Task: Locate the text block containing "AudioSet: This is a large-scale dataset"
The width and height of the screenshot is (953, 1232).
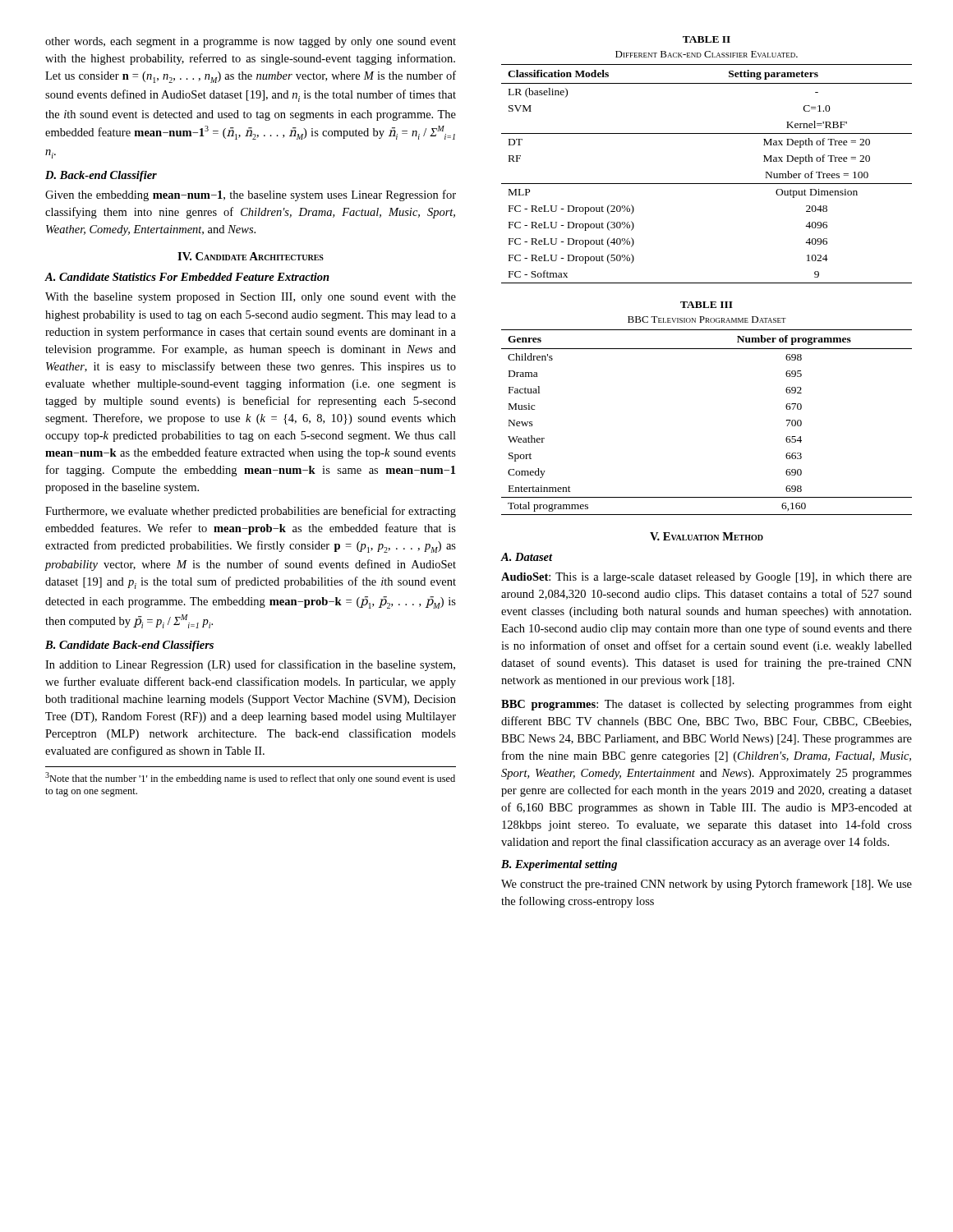Action: (x=707, y=629)
